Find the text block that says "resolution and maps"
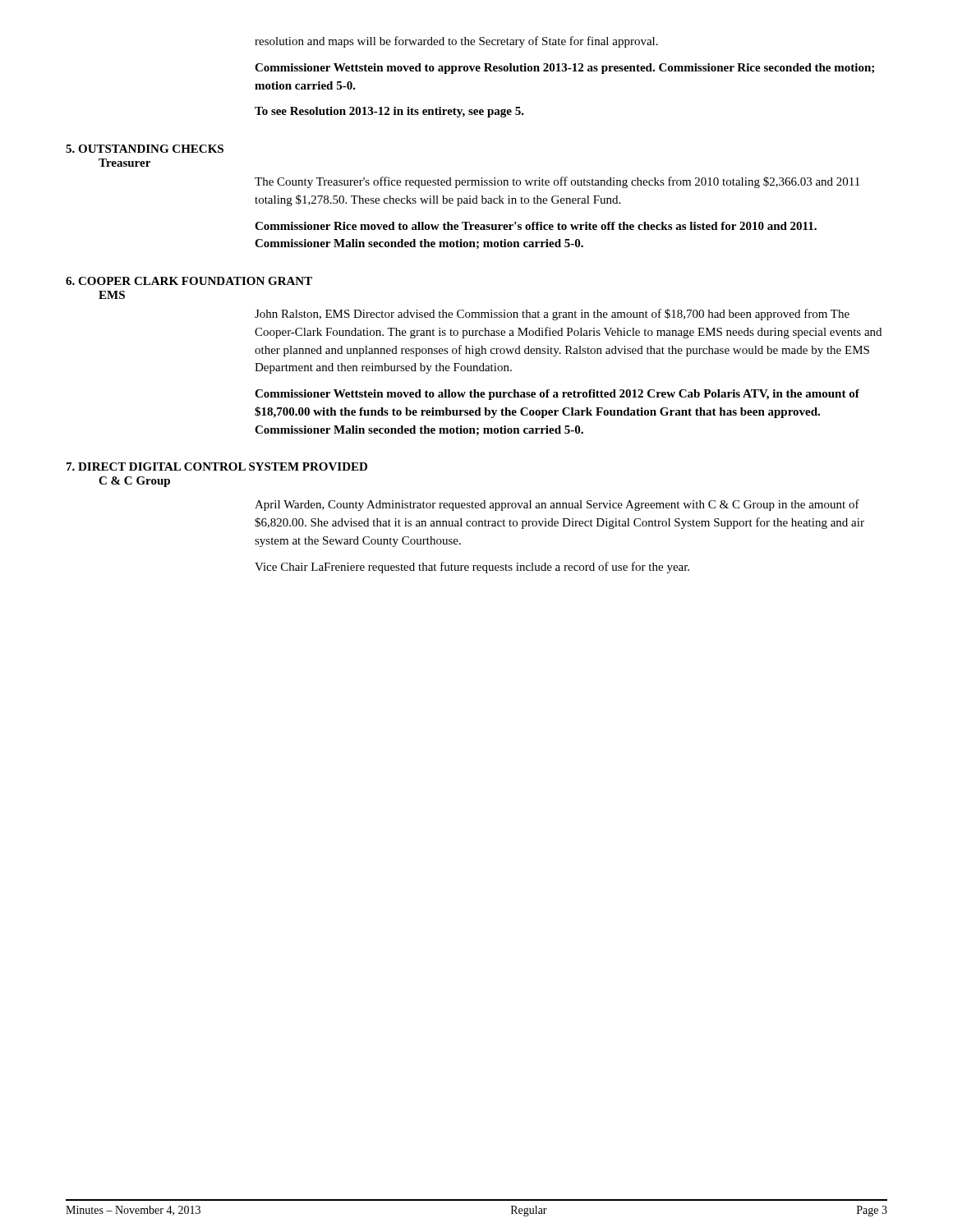The width and height of the screenshot is (953, 1232). click(x=571, y=42)
